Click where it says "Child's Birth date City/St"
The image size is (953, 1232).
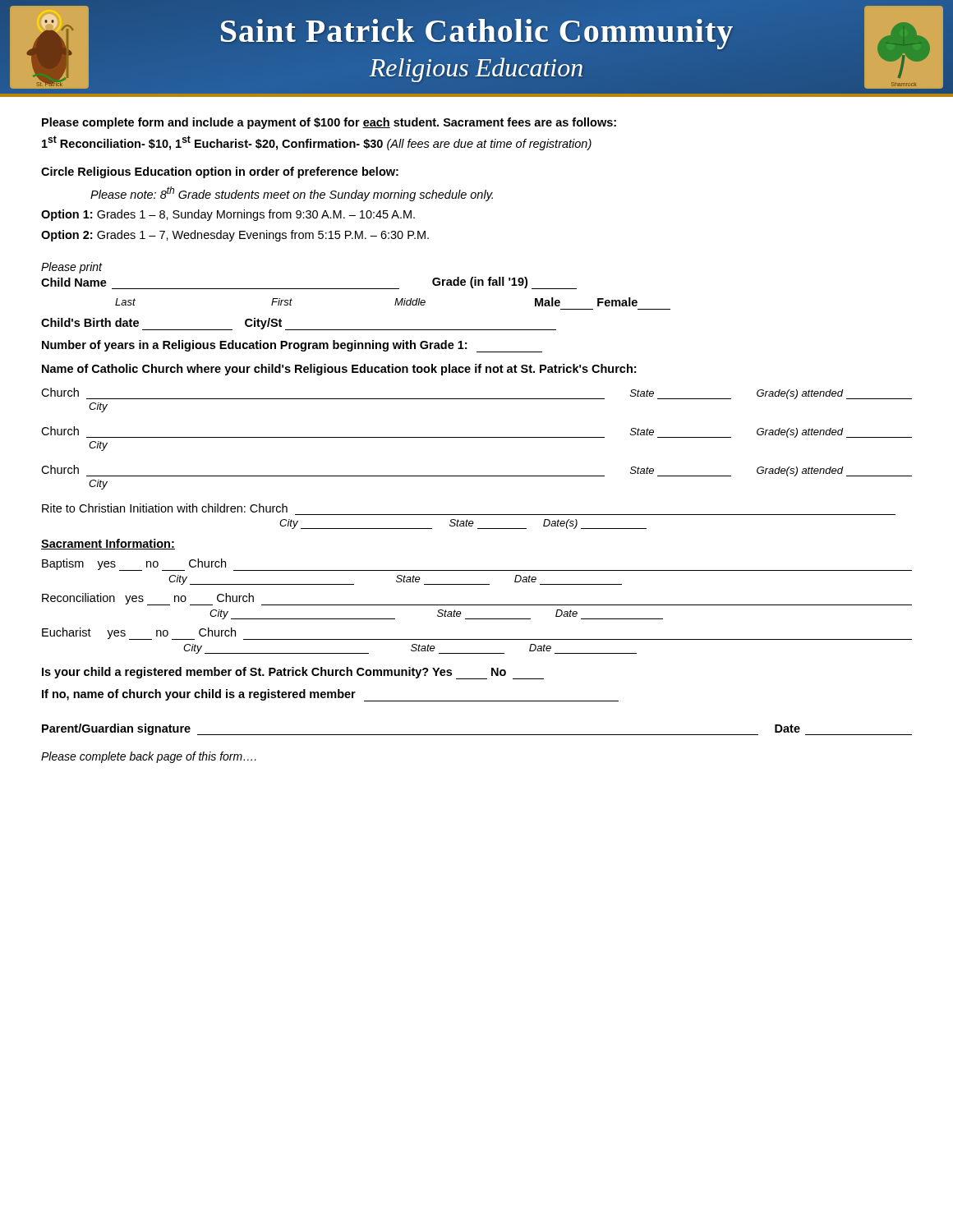pyautogui.click(x=299, y=323)
